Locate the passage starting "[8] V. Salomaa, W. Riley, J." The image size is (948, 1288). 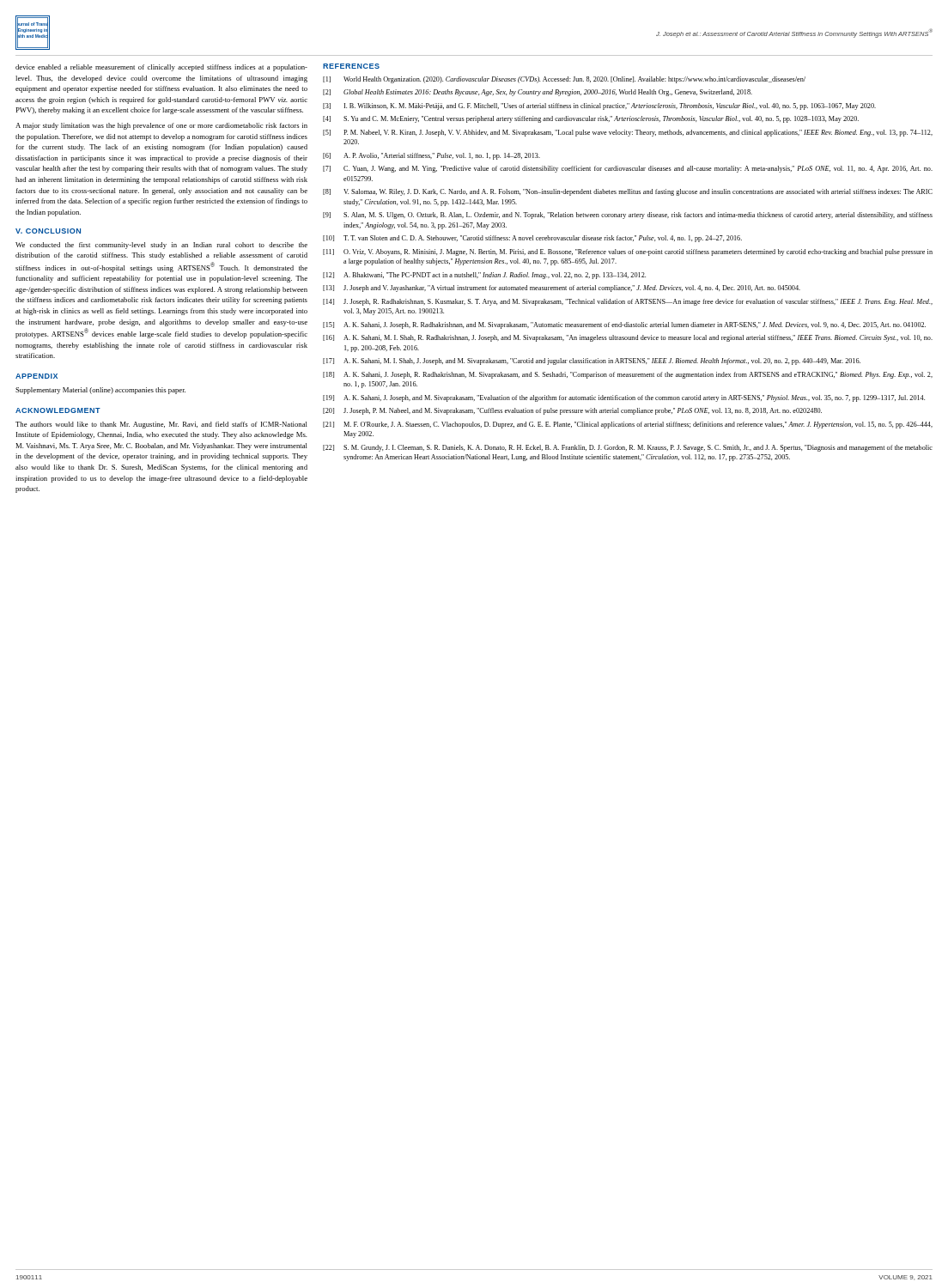628,197
